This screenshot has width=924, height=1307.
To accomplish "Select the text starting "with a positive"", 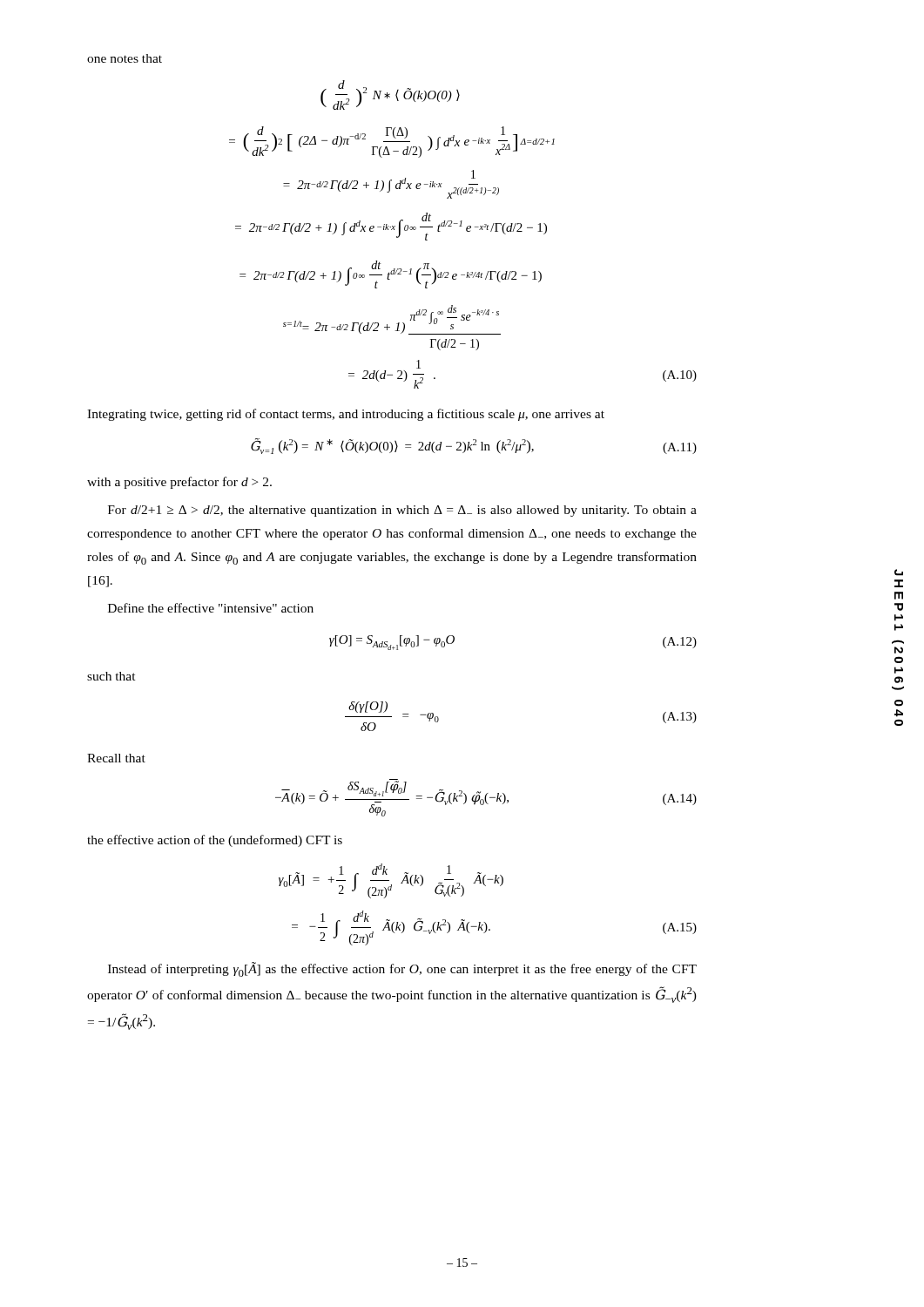I will coord(180,481).
